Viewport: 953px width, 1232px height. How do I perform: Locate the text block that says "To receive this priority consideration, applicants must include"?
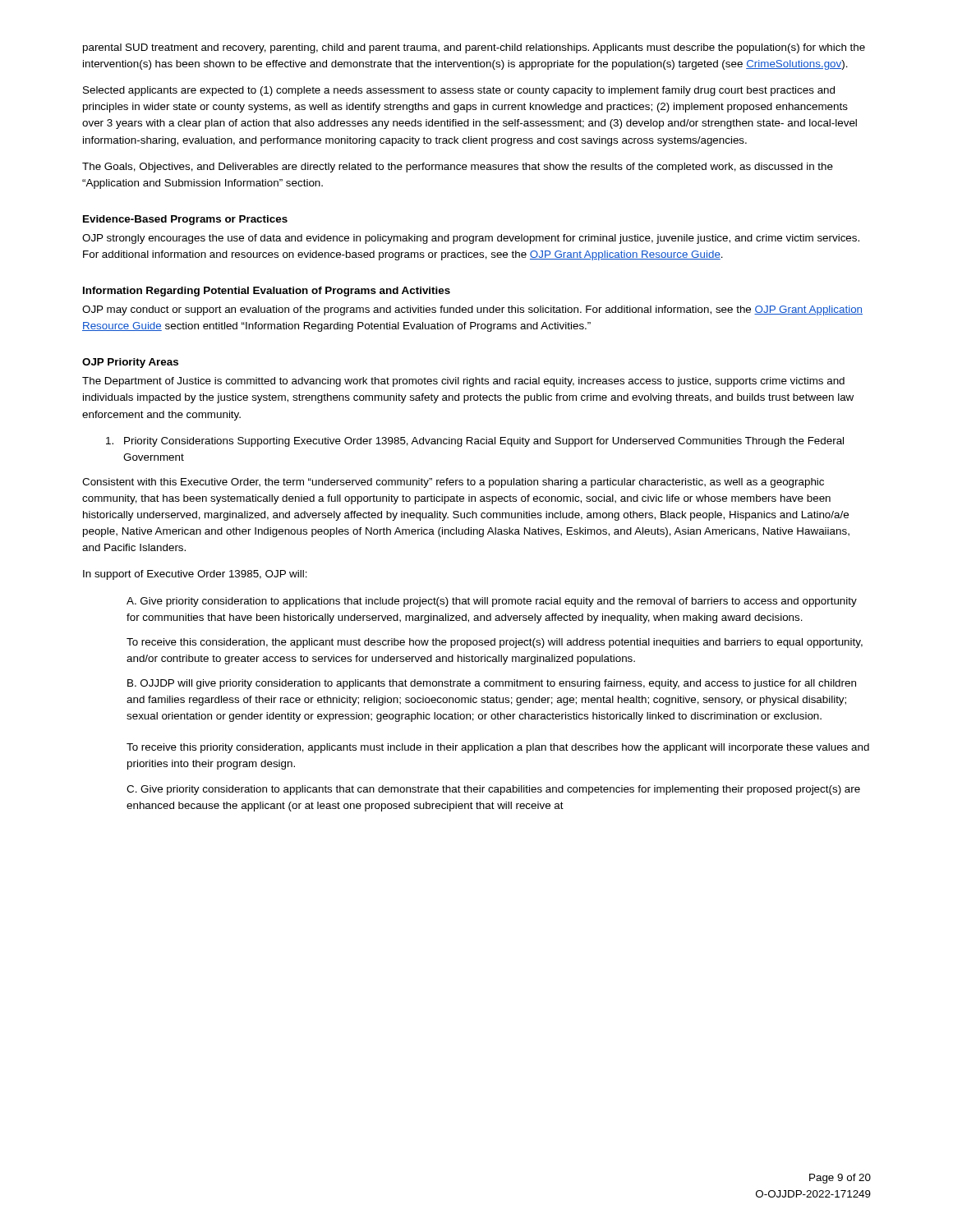(498, 755)
